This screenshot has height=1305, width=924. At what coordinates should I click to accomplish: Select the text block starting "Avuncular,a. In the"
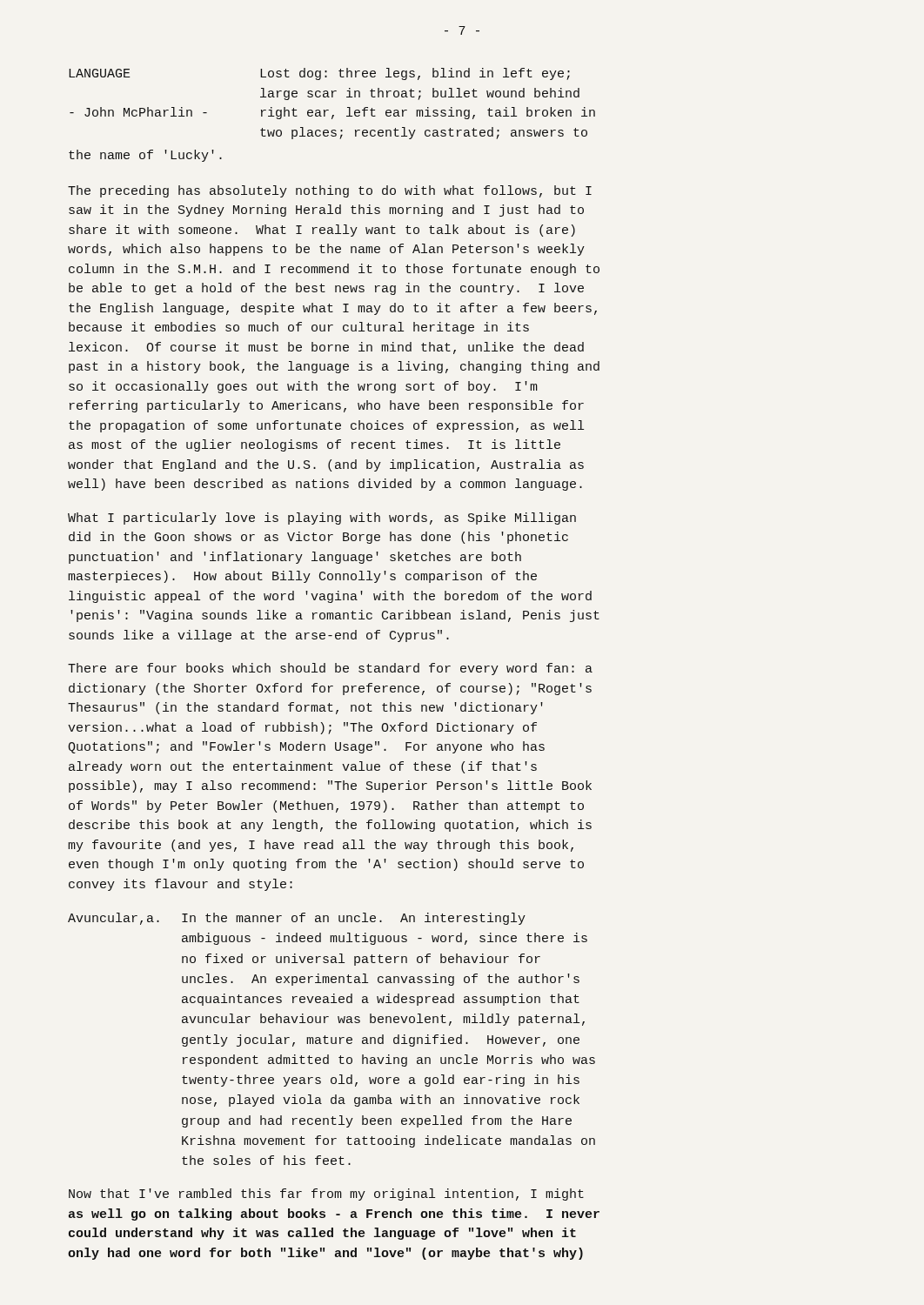click(470, 1041)
